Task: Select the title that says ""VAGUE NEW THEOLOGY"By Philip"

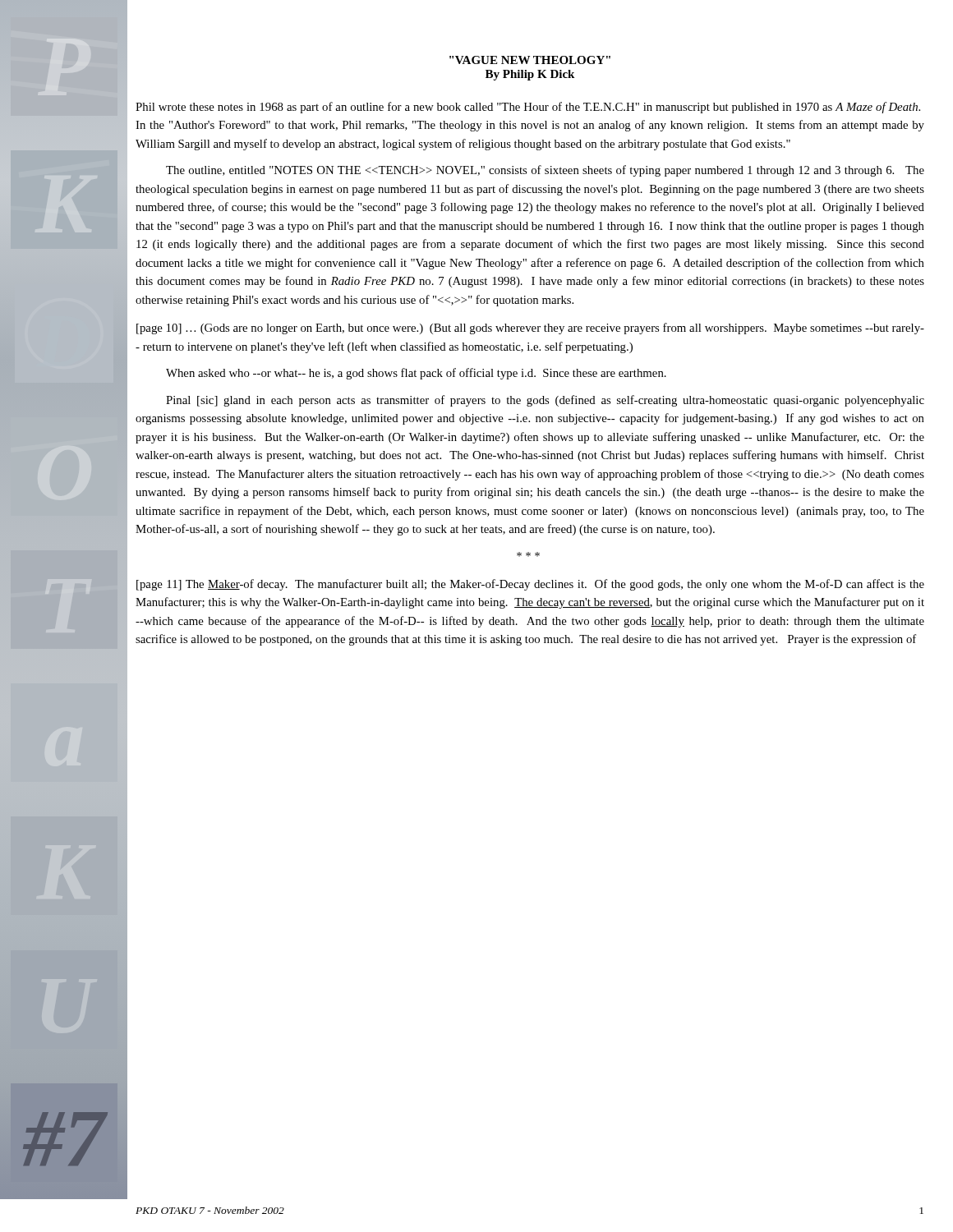Action: [x=530, y=67]
